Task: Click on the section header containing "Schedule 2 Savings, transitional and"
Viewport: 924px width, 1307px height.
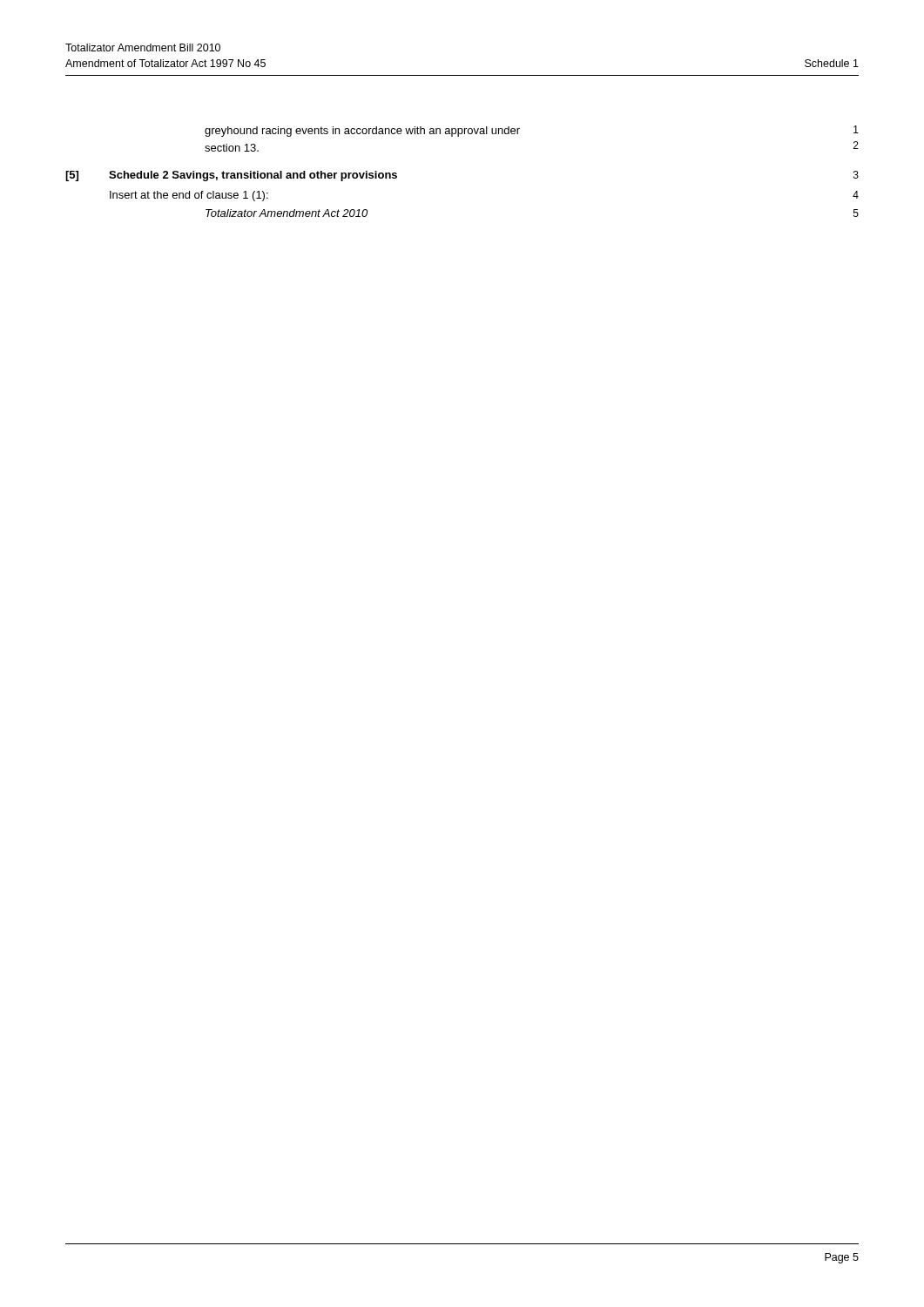Action: click(253, 175)
